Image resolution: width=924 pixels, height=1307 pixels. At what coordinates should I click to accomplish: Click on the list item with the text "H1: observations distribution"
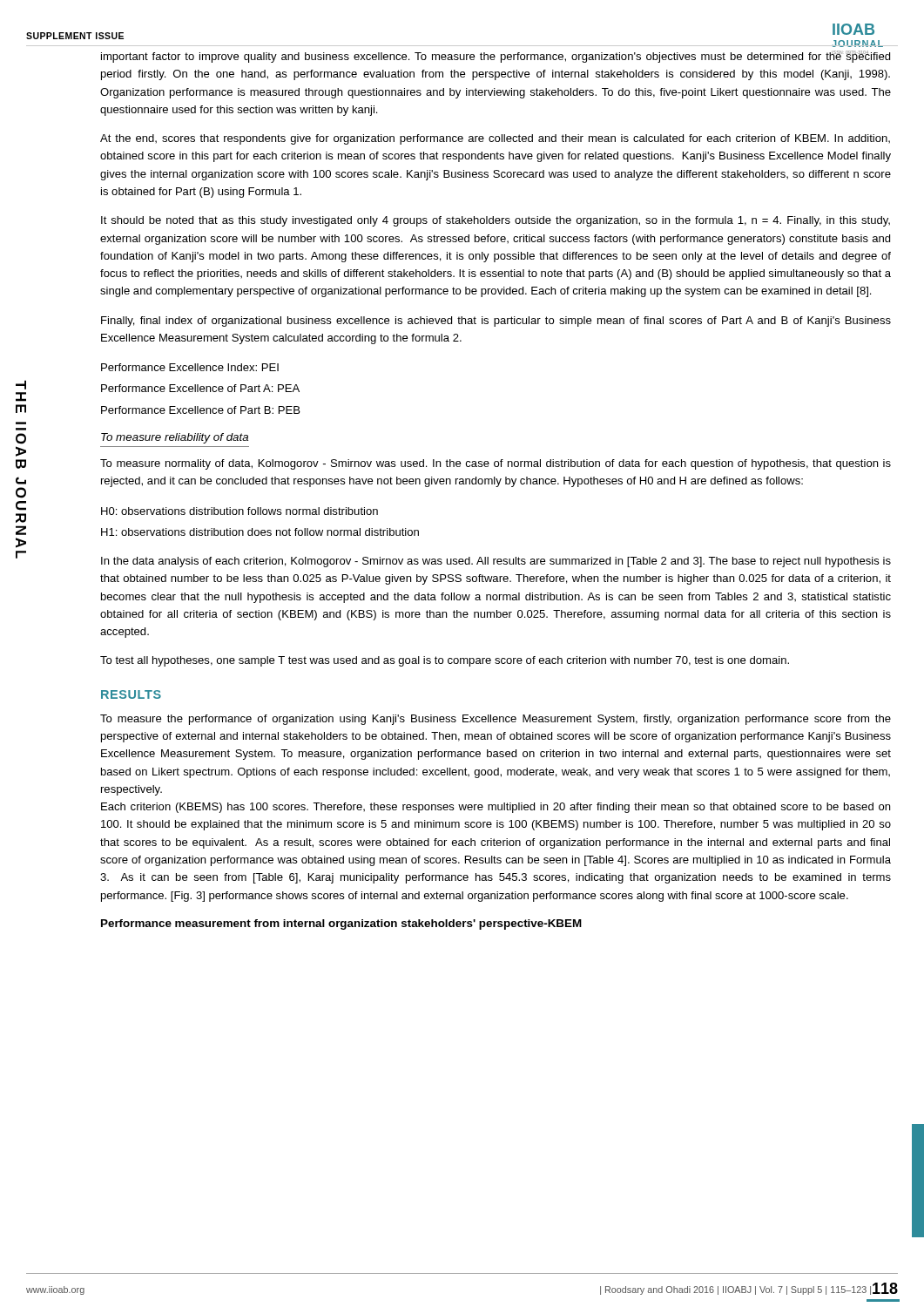click(260, 532)
